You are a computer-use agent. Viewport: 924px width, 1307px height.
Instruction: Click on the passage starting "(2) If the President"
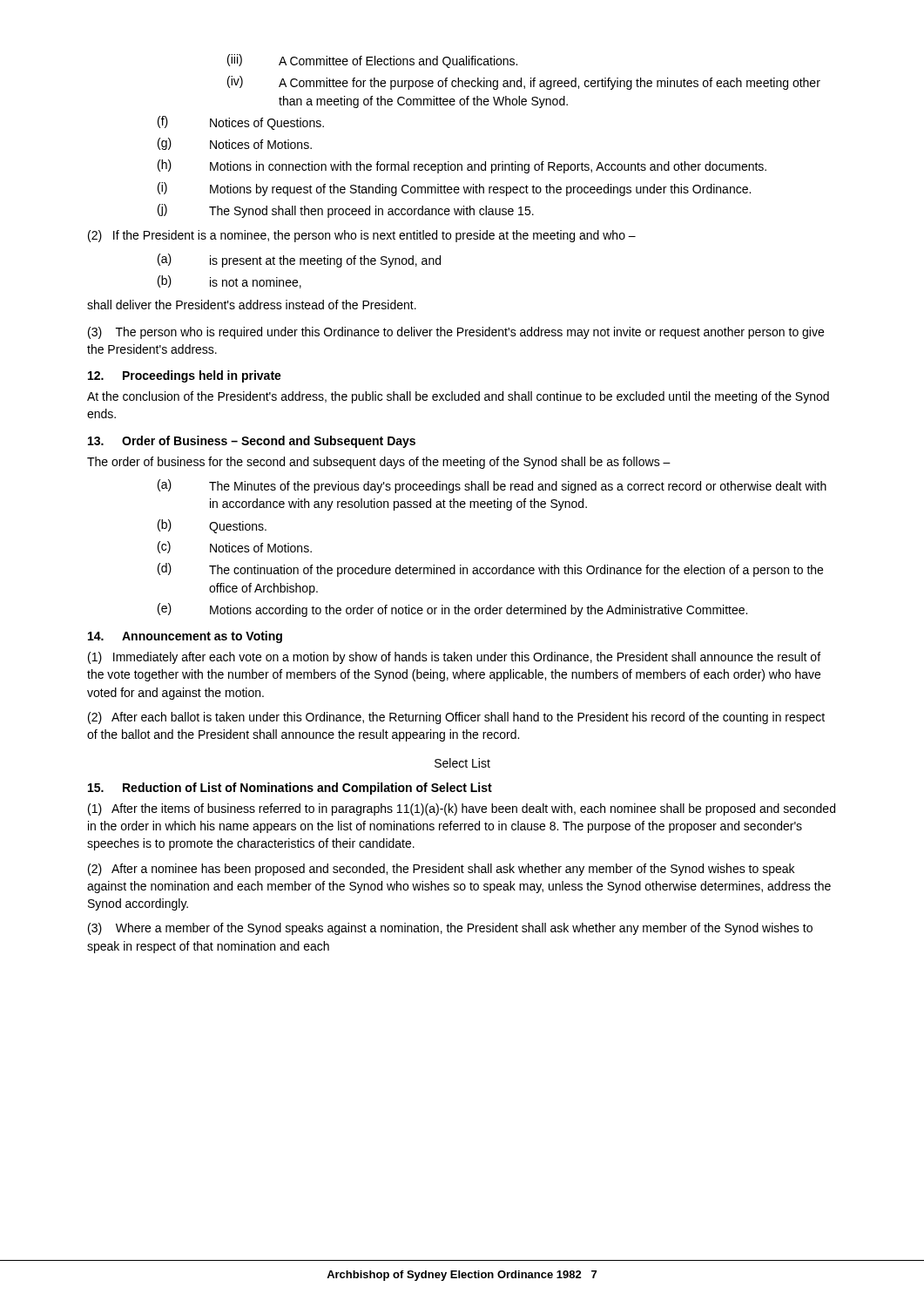click(462, 236)
